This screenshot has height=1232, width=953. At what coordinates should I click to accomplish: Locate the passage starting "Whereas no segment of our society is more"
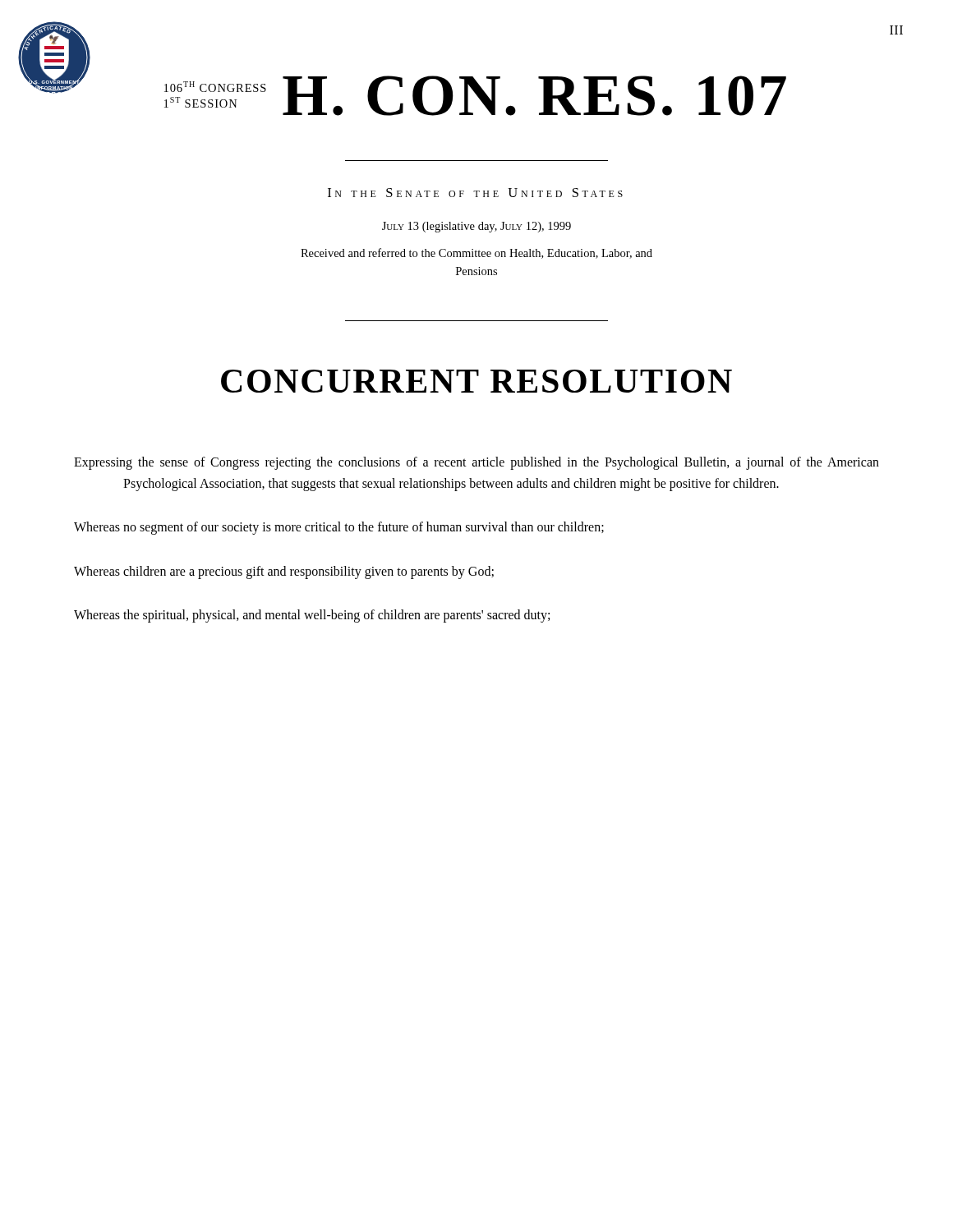click(339, 527)
